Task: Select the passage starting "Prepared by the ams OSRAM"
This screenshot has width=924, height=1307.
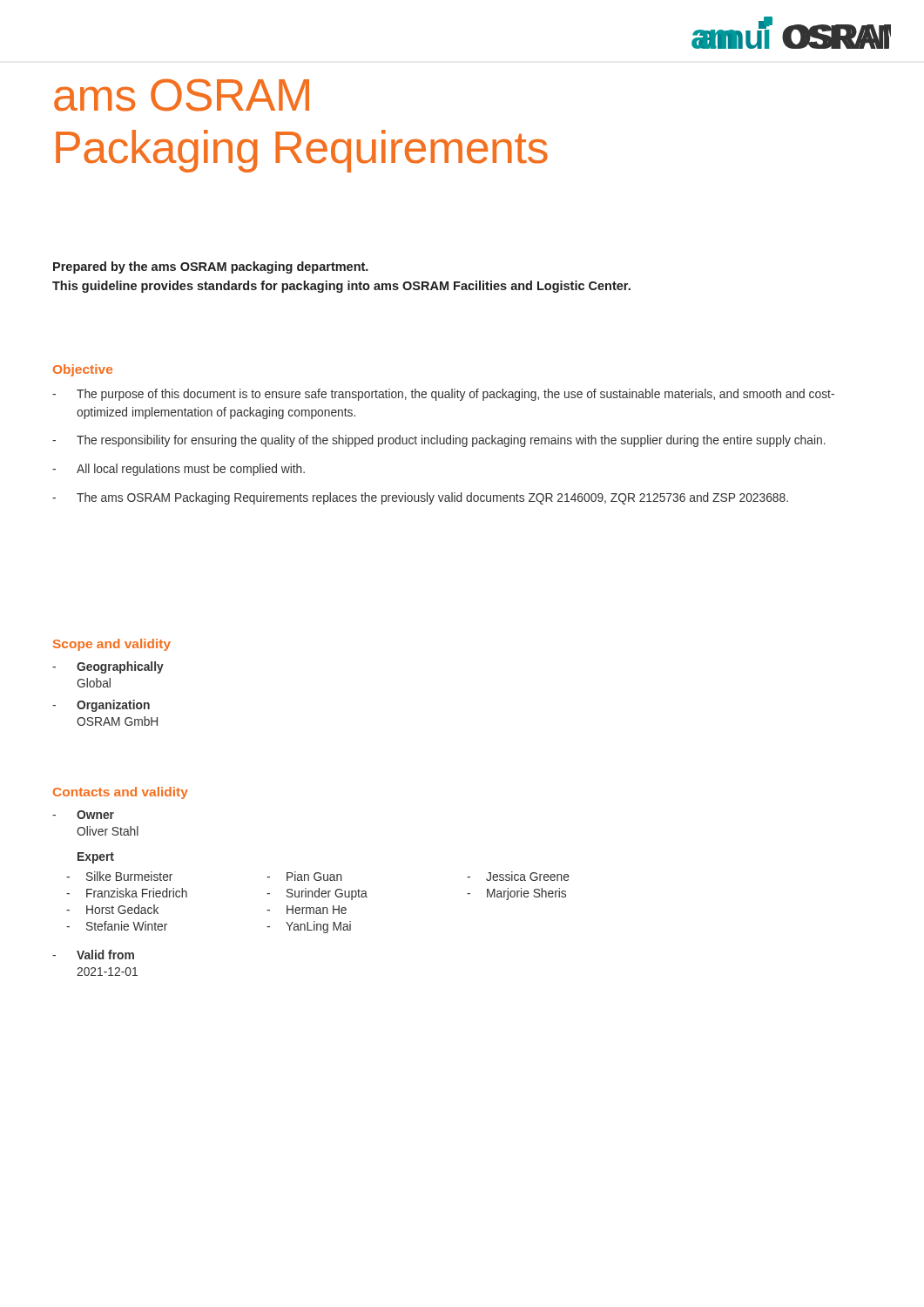Action: 462,277
